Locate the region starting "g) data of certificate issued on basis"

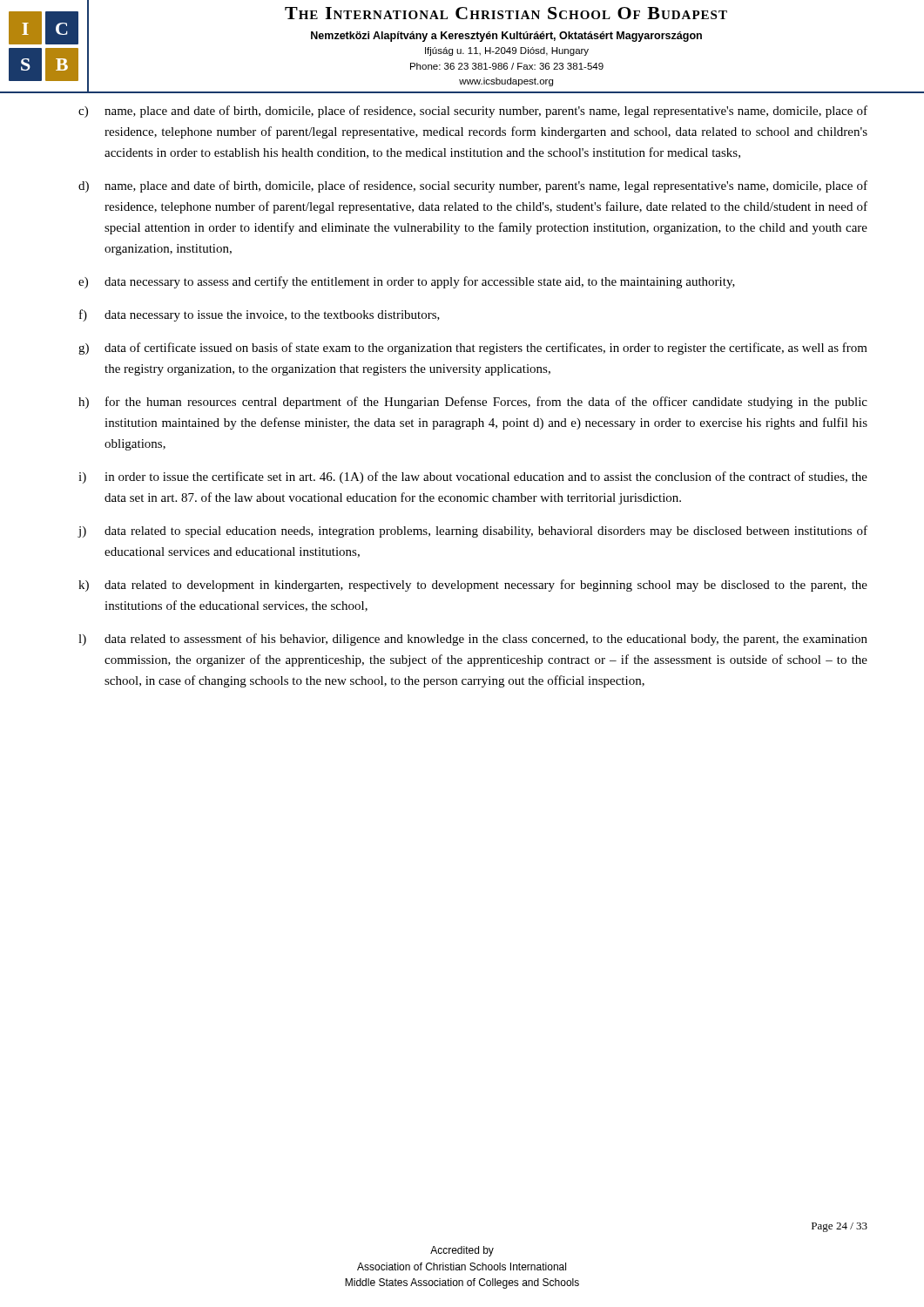(x=473, y=358)
